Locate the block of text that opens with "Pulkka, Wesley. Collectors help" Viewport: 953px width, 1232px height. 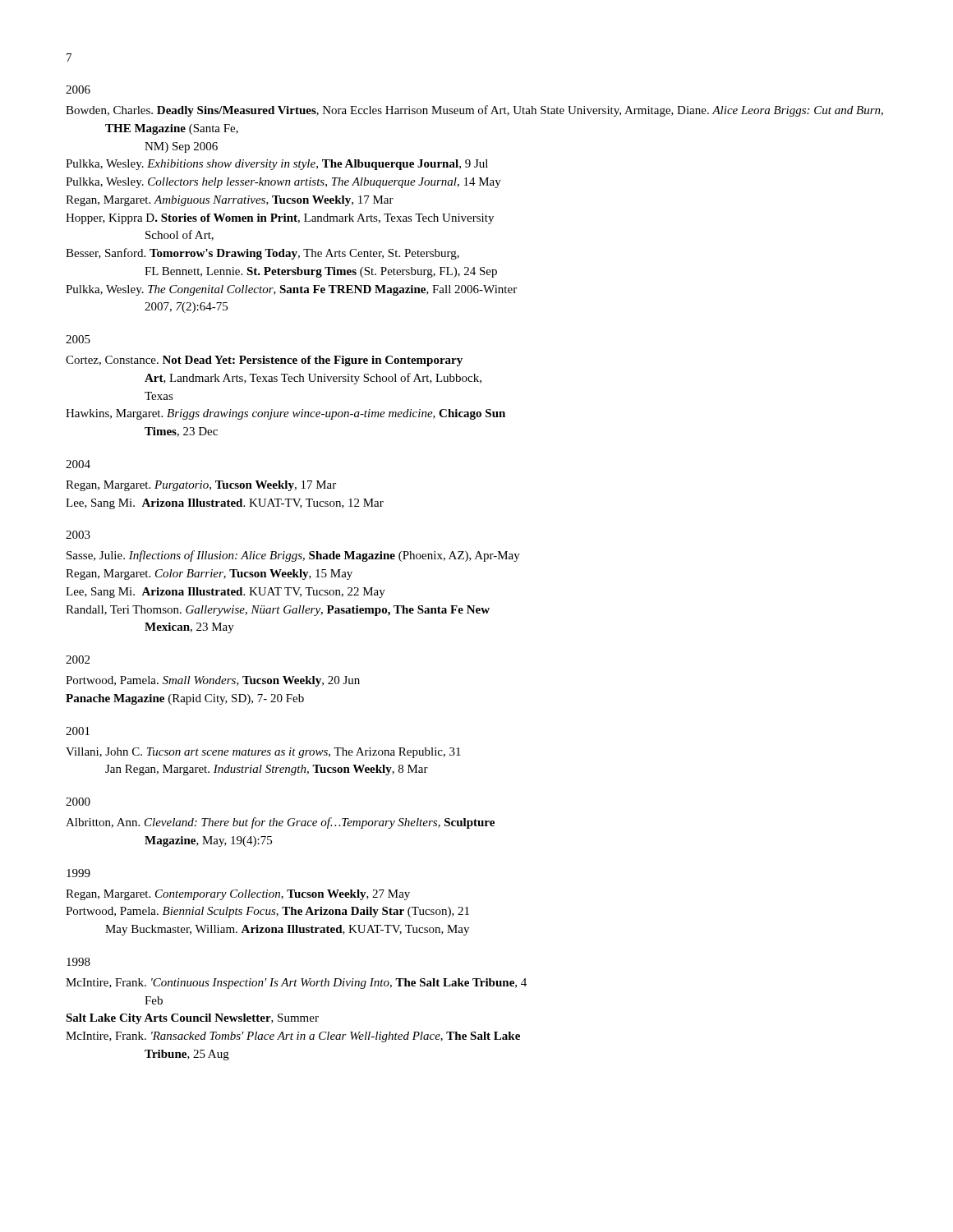click(x=283, y=182)
